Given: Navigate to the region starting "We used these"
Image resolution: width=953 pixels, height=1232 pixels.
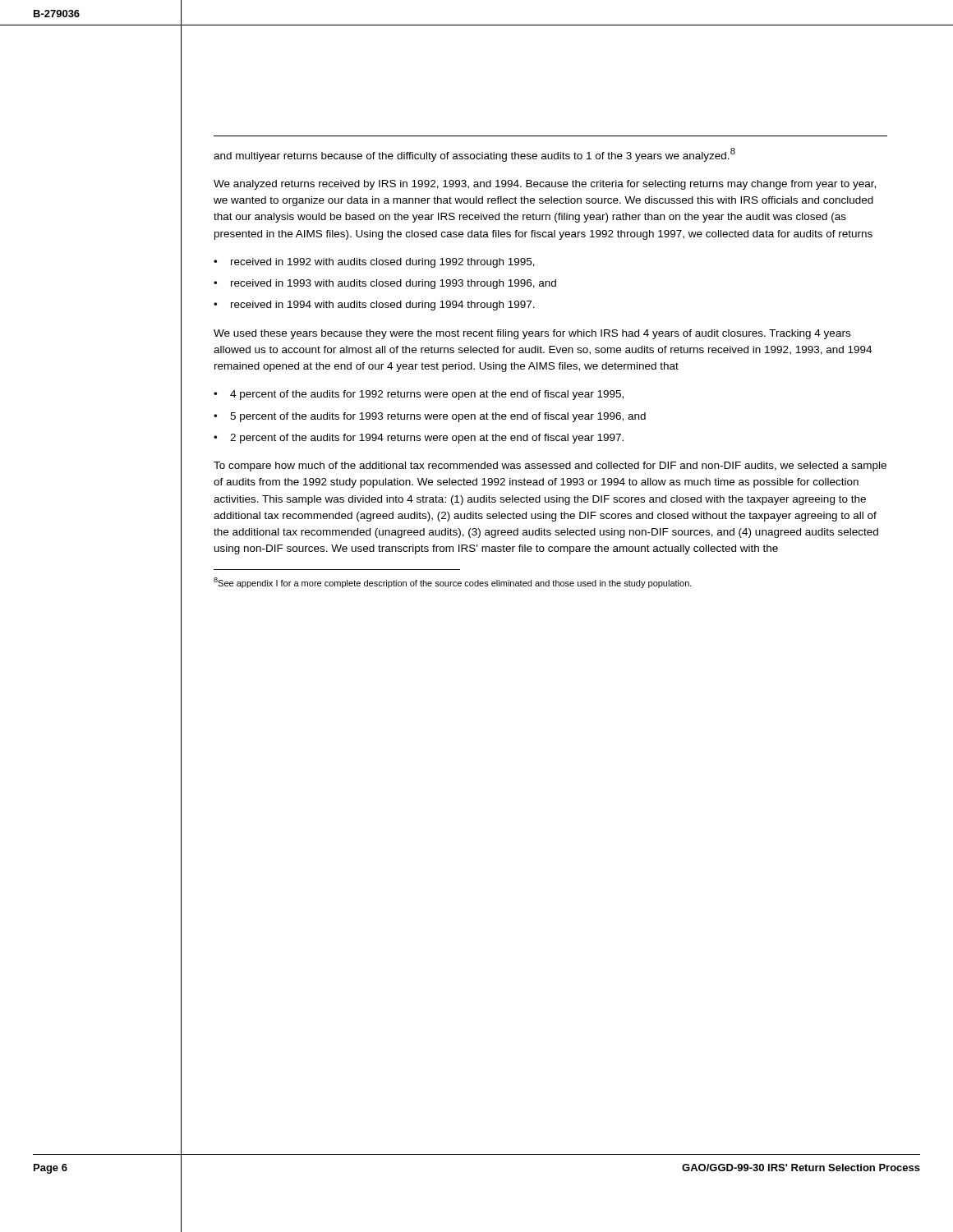Looking at the screenshot, I should click(543, 349).
